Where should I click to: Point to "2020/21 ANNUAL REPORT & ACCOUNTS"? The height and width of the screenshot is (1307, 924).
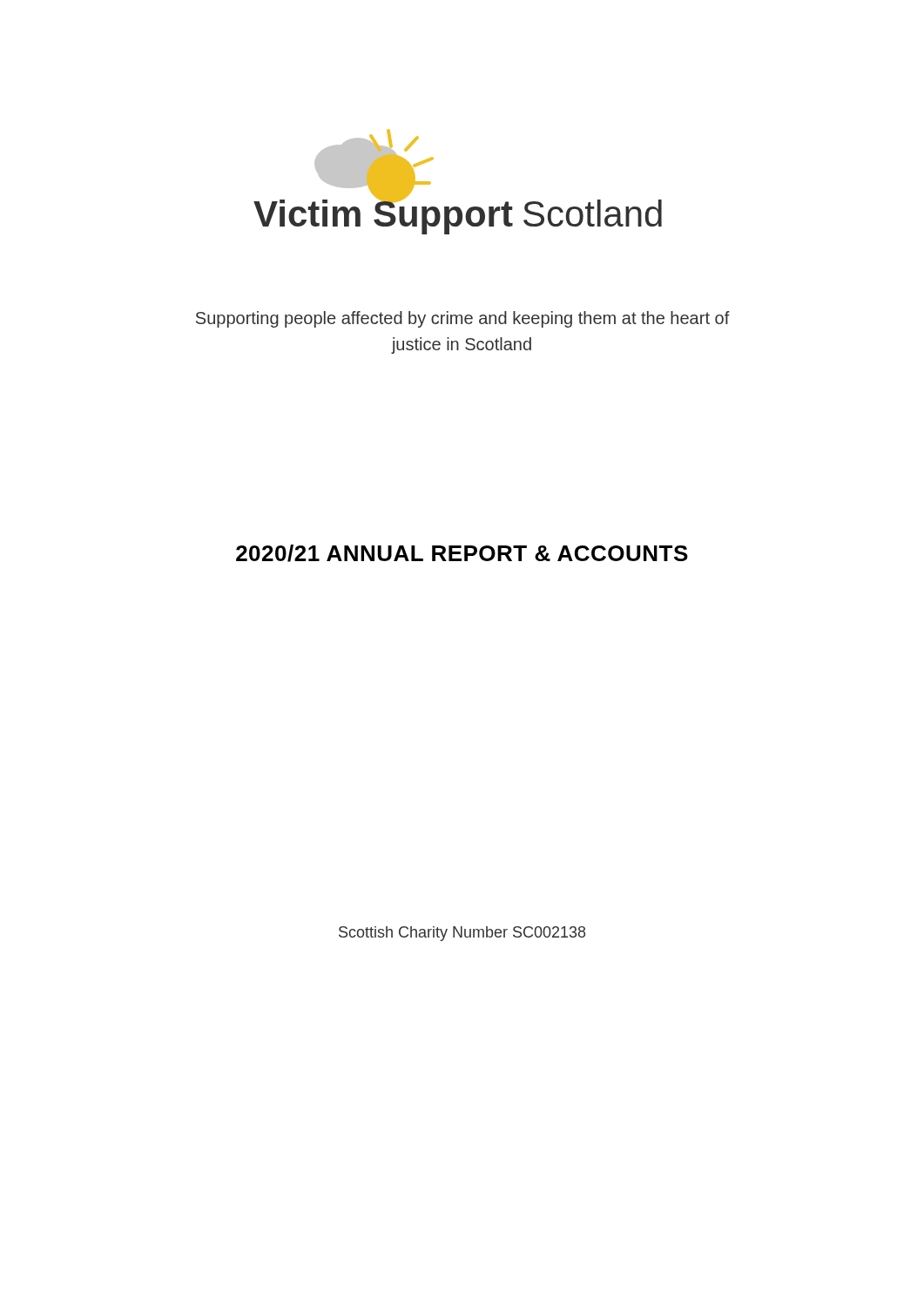click(462, 553)
